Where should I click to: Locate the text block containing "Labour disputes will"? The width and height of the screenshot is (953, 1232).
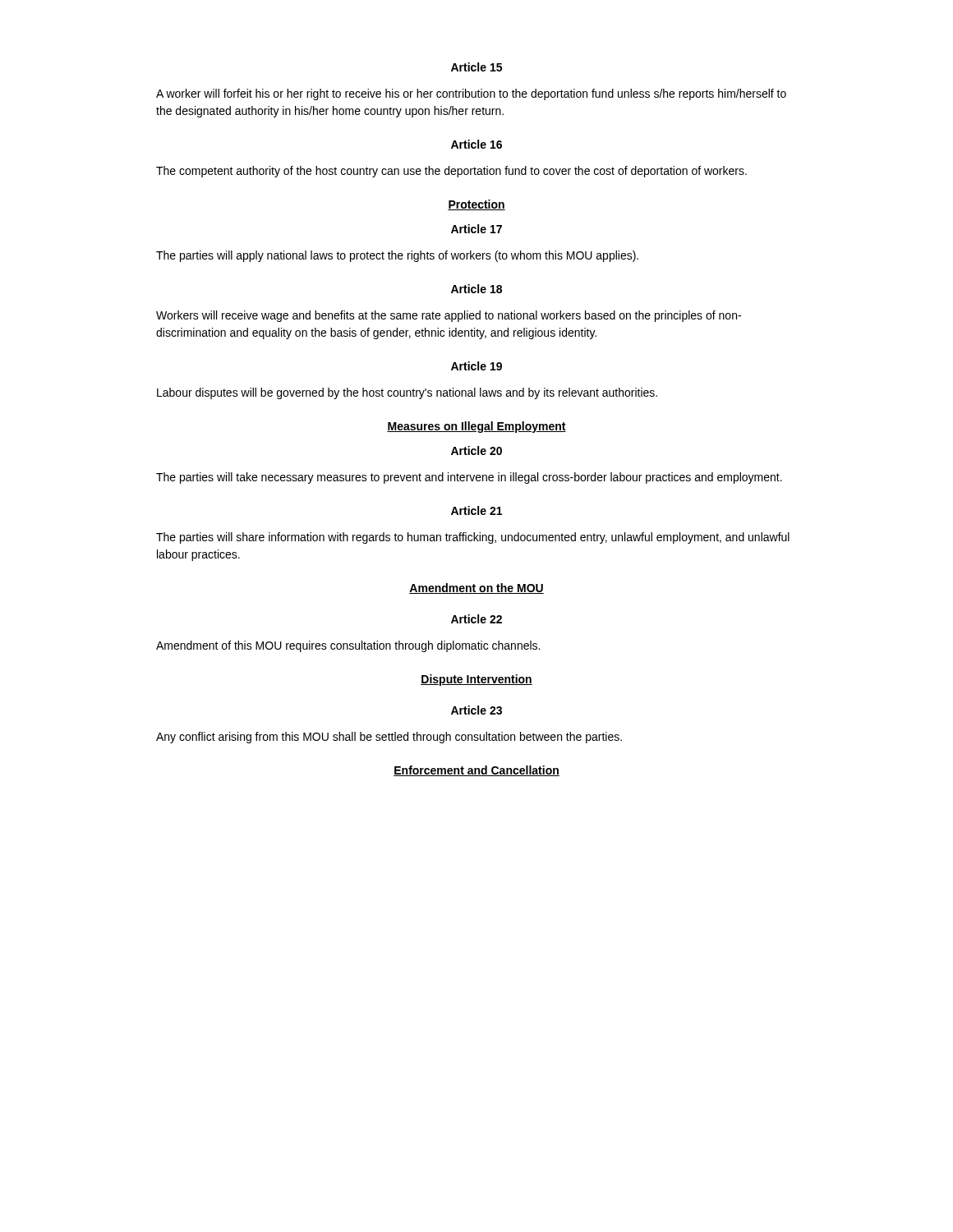tap(407, 393)
